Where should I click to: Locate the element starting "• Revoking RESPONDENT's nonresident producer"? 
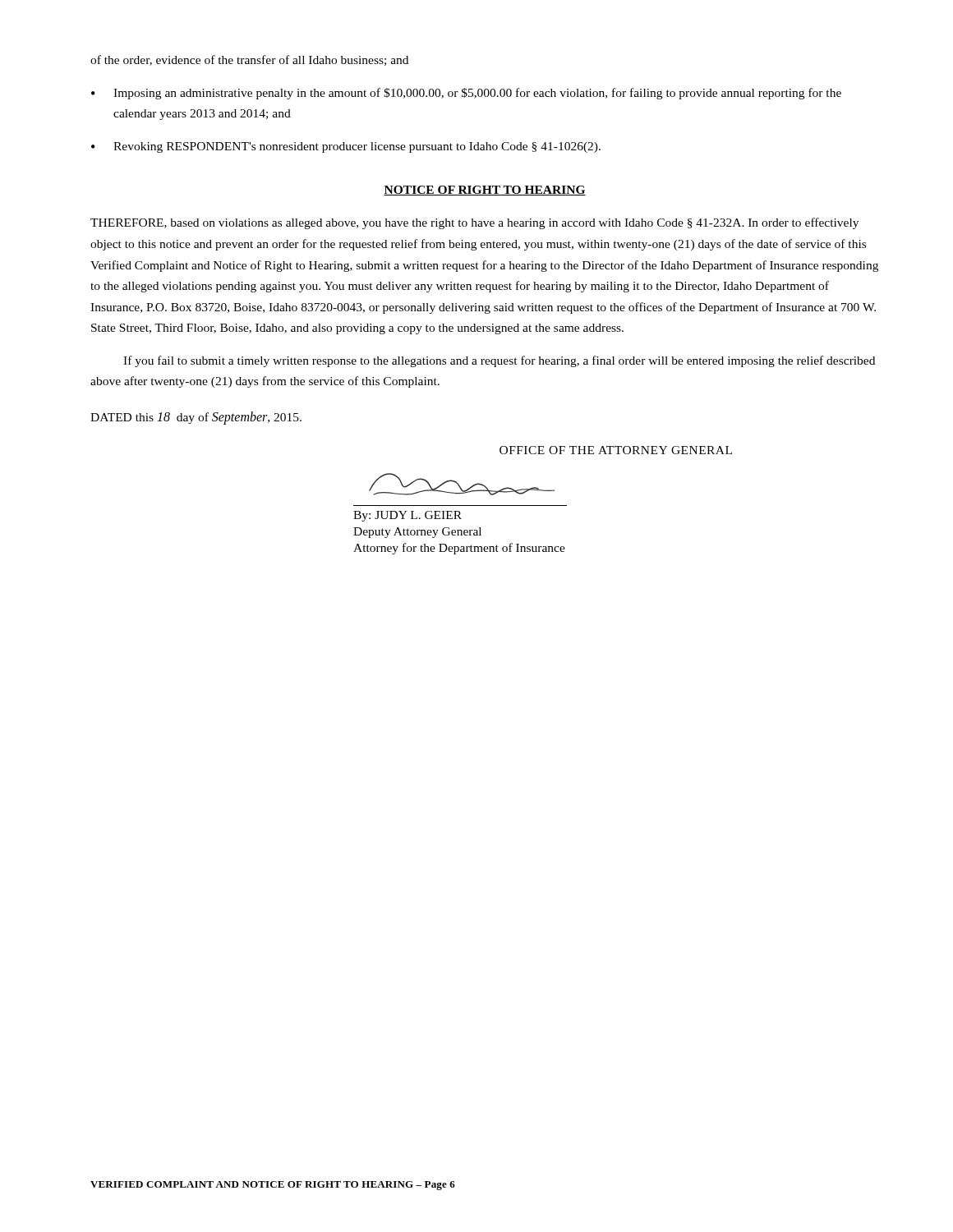pyautogui.click(x=485, y=147)
